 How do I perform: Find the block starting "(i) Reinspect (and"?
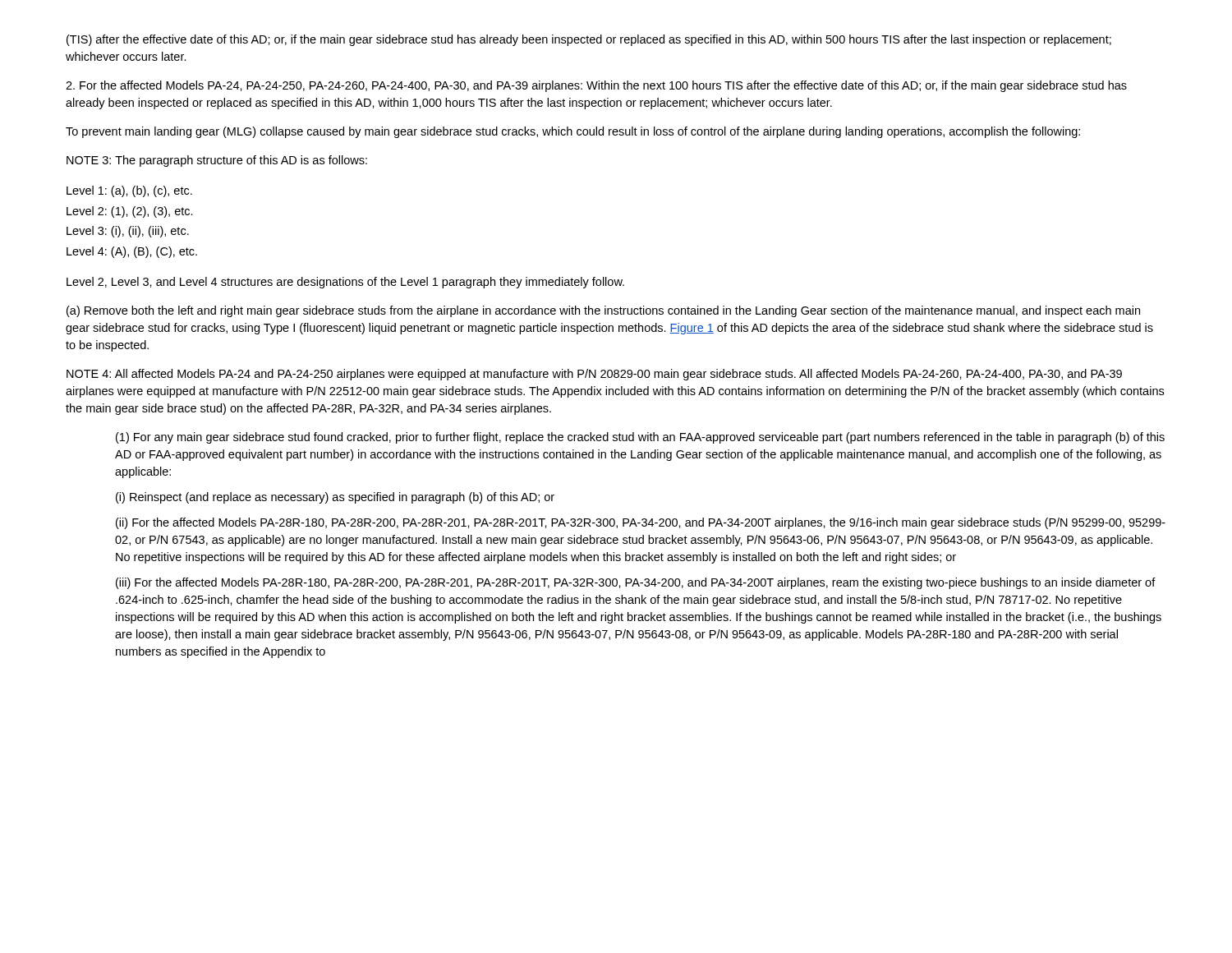coord(335,497)
